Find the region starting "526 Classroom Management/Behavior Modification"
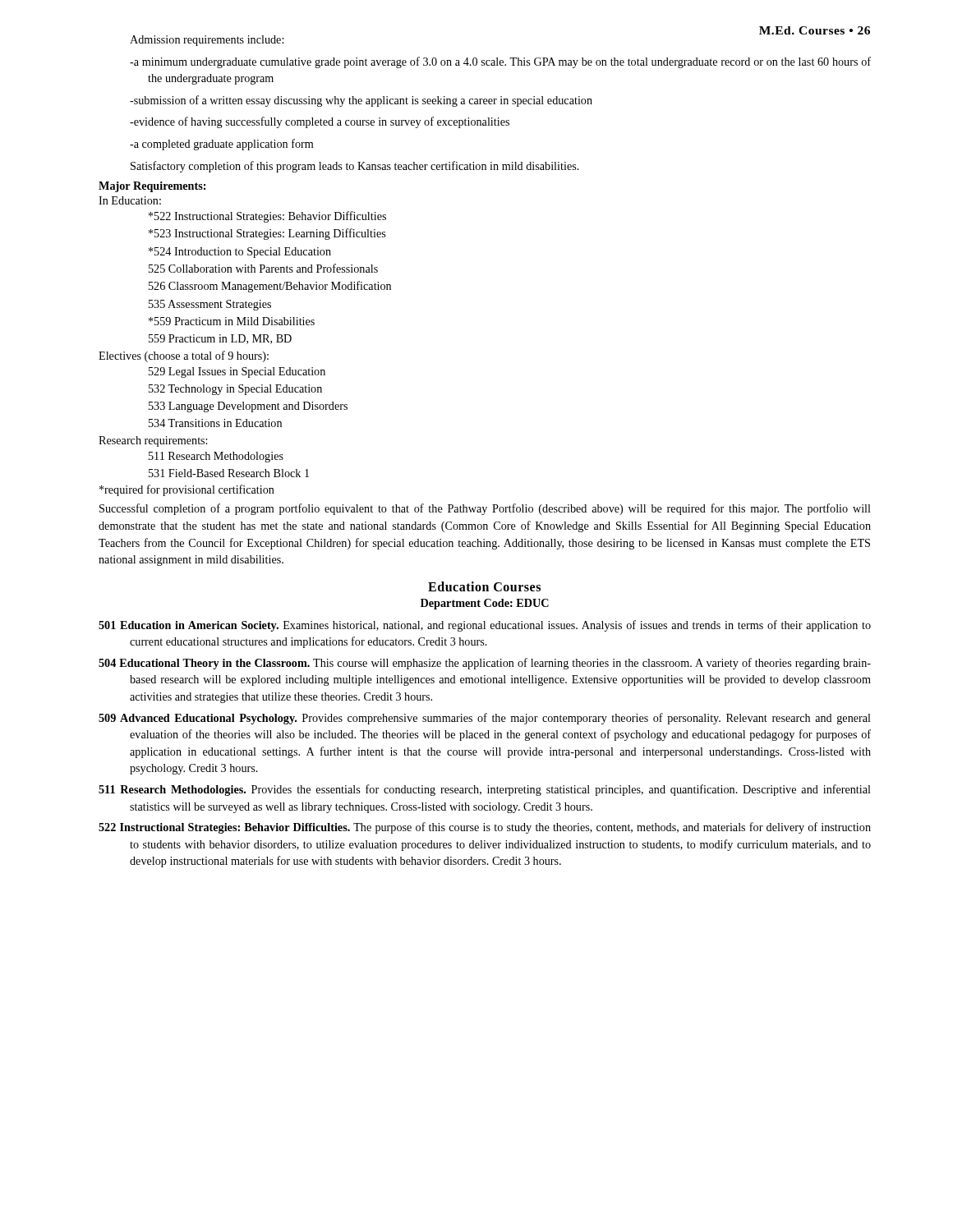Screen dimensions: 1232x953 (270, 286)
